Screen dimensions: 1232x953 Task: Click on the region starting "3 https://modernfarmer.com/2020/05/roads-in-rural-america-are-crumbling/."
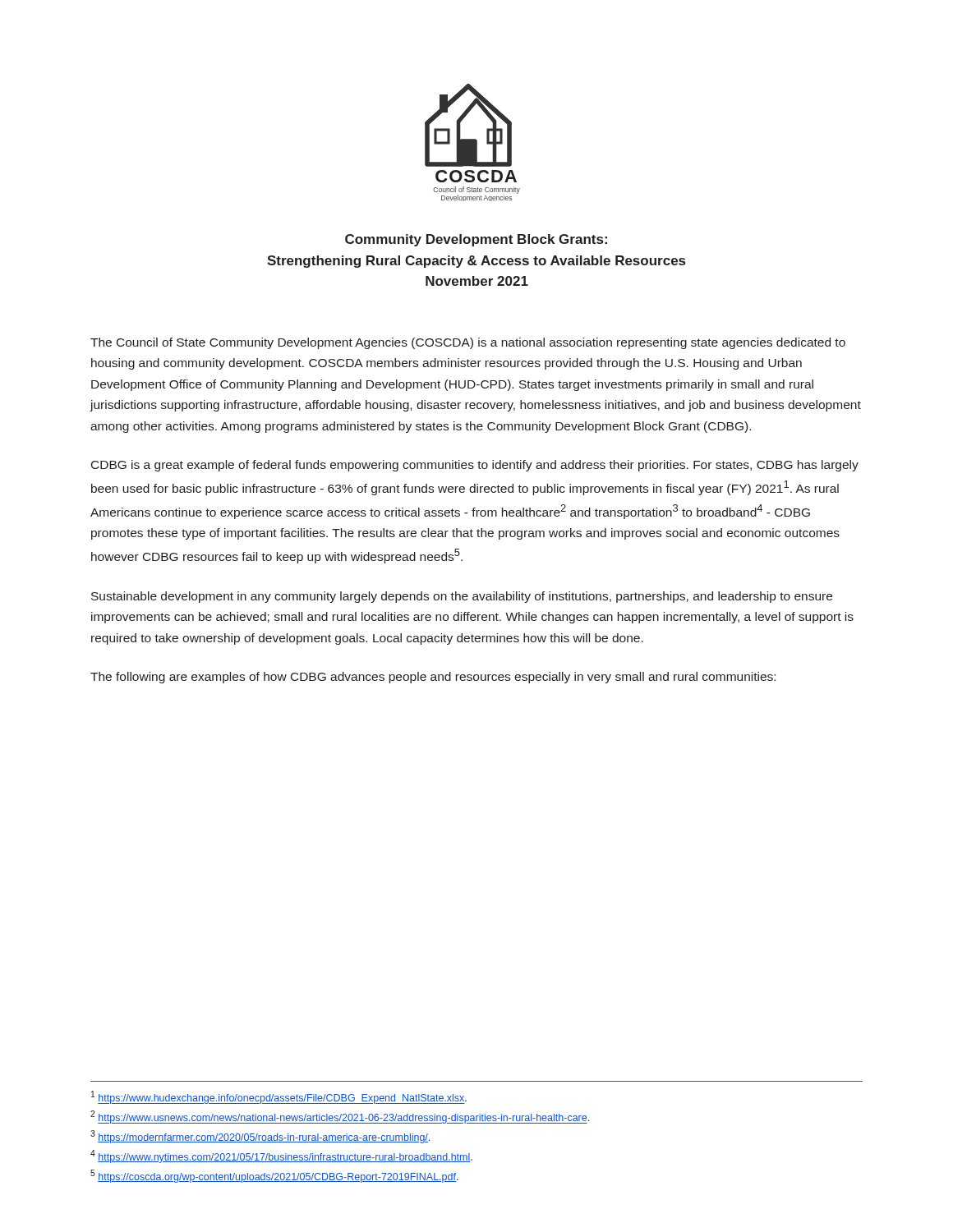[261, 1137]
